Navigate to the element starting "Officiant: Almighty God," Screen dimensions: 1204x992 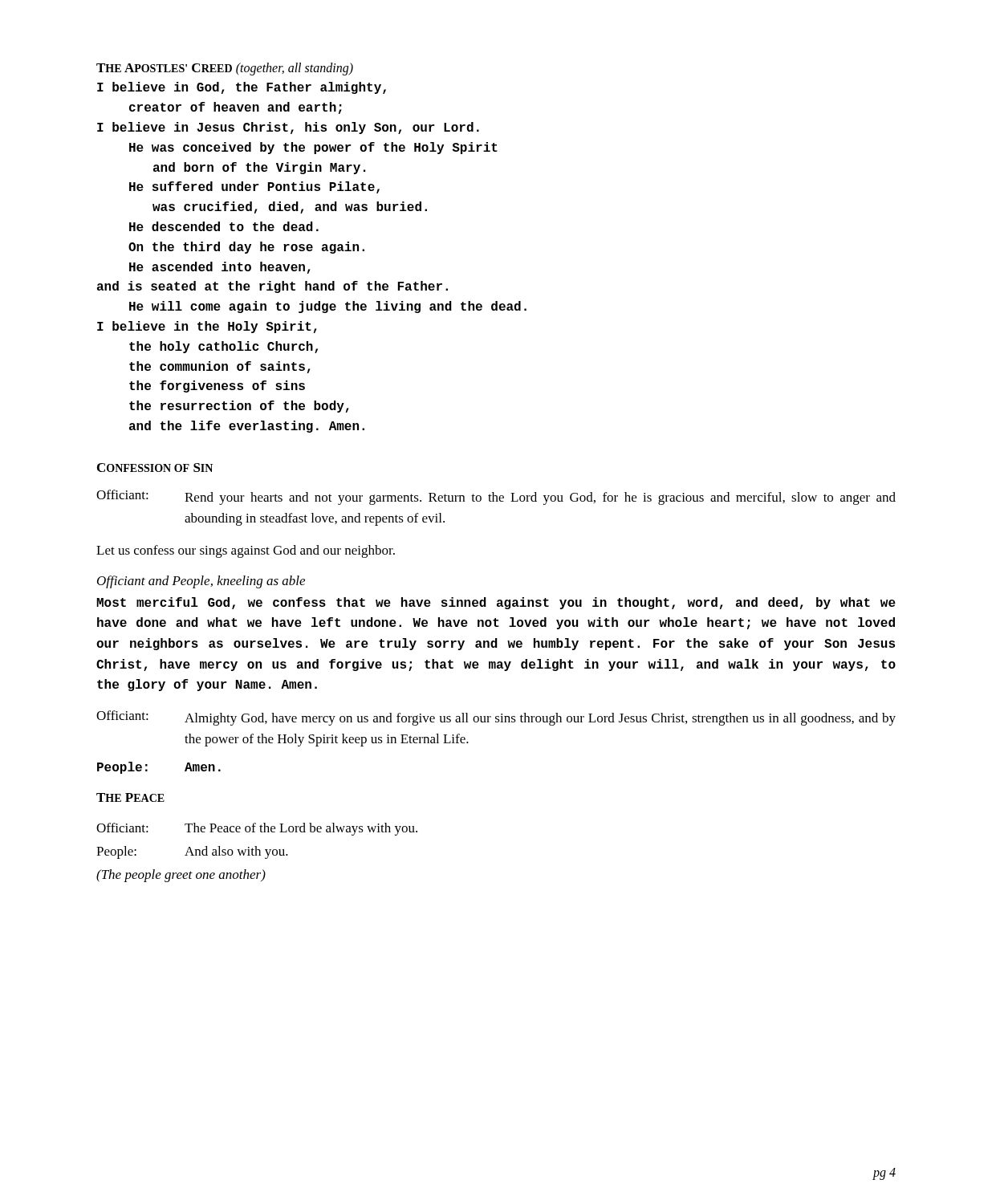click(496, 729)
